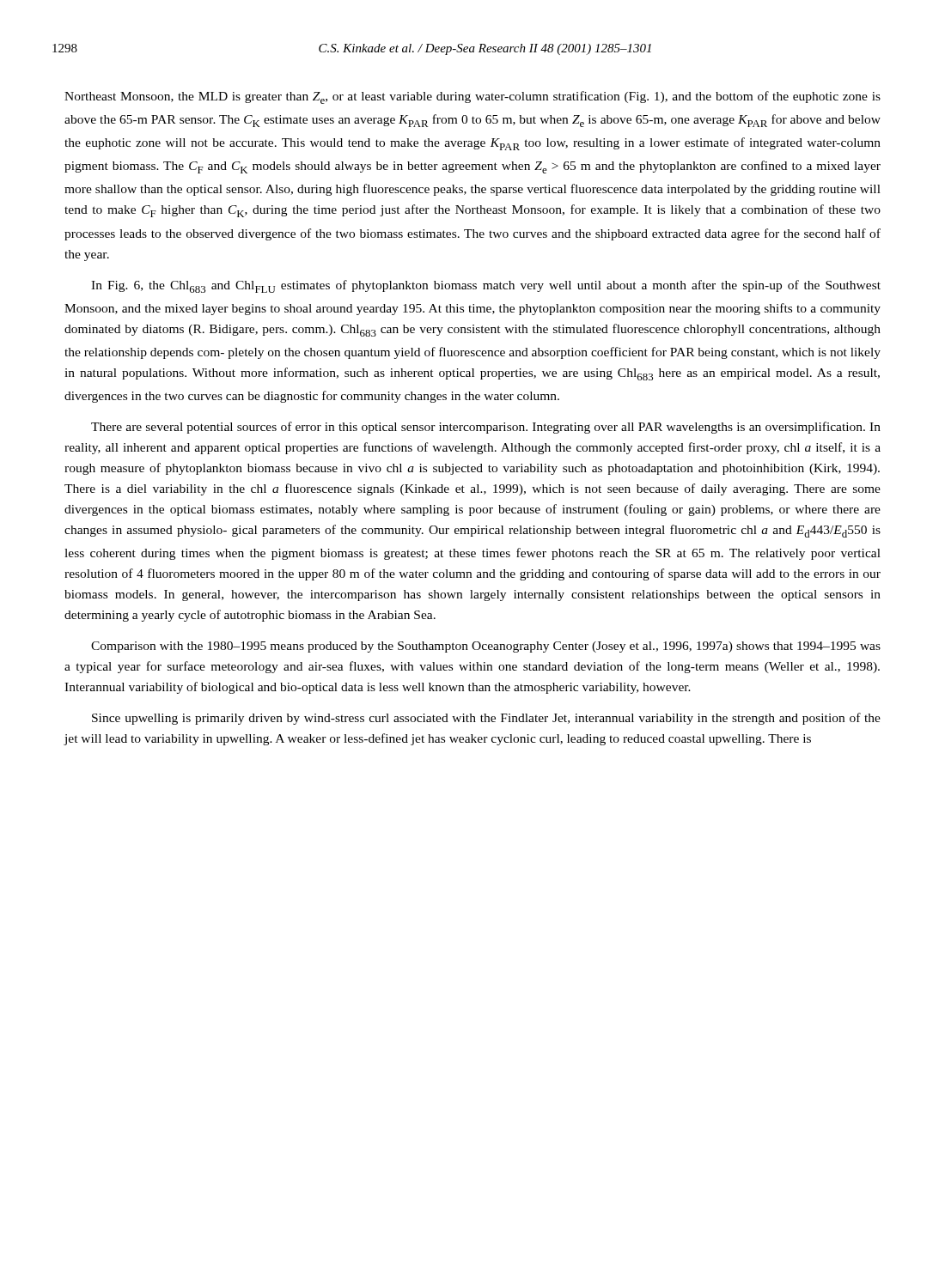Screen dimensions: 1288x945
Task: Where is the passage that starts "There are several potential sources of error in"?
Action: click(472, 521)
